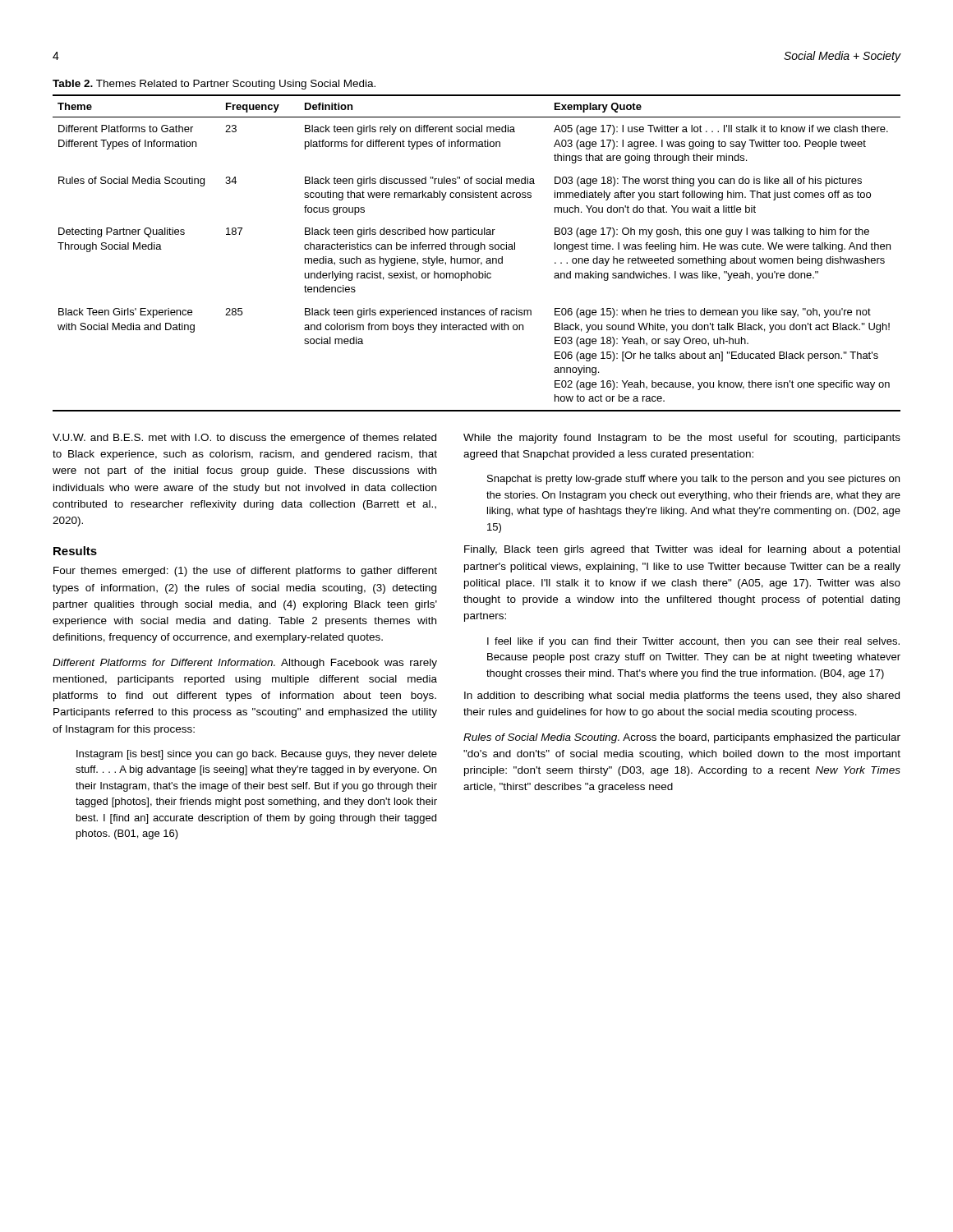Select the text block containing "While the majority found"

pos(682,446)
